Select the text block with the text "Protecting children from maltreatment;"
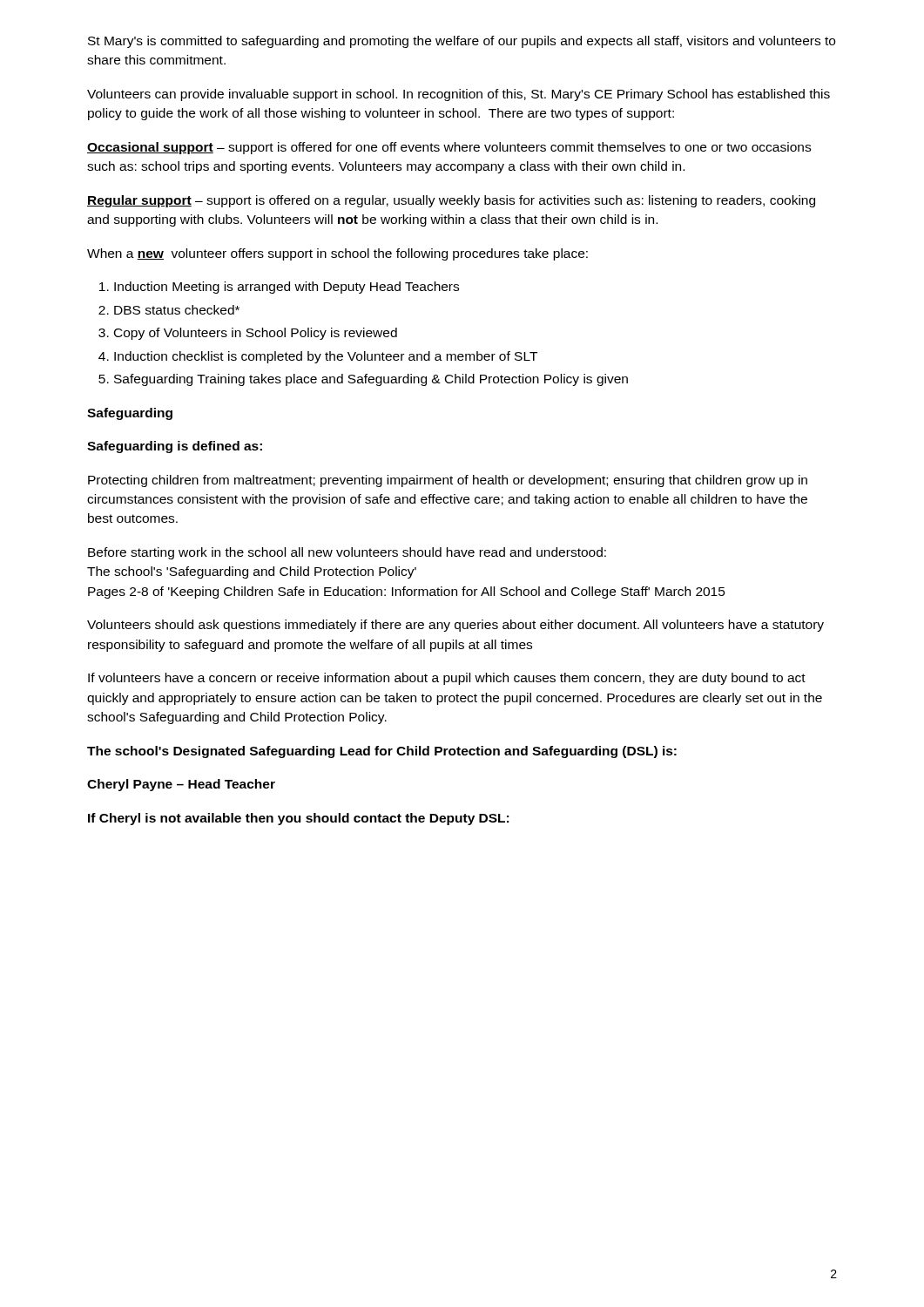924x1307 pixels. (462, 499)
